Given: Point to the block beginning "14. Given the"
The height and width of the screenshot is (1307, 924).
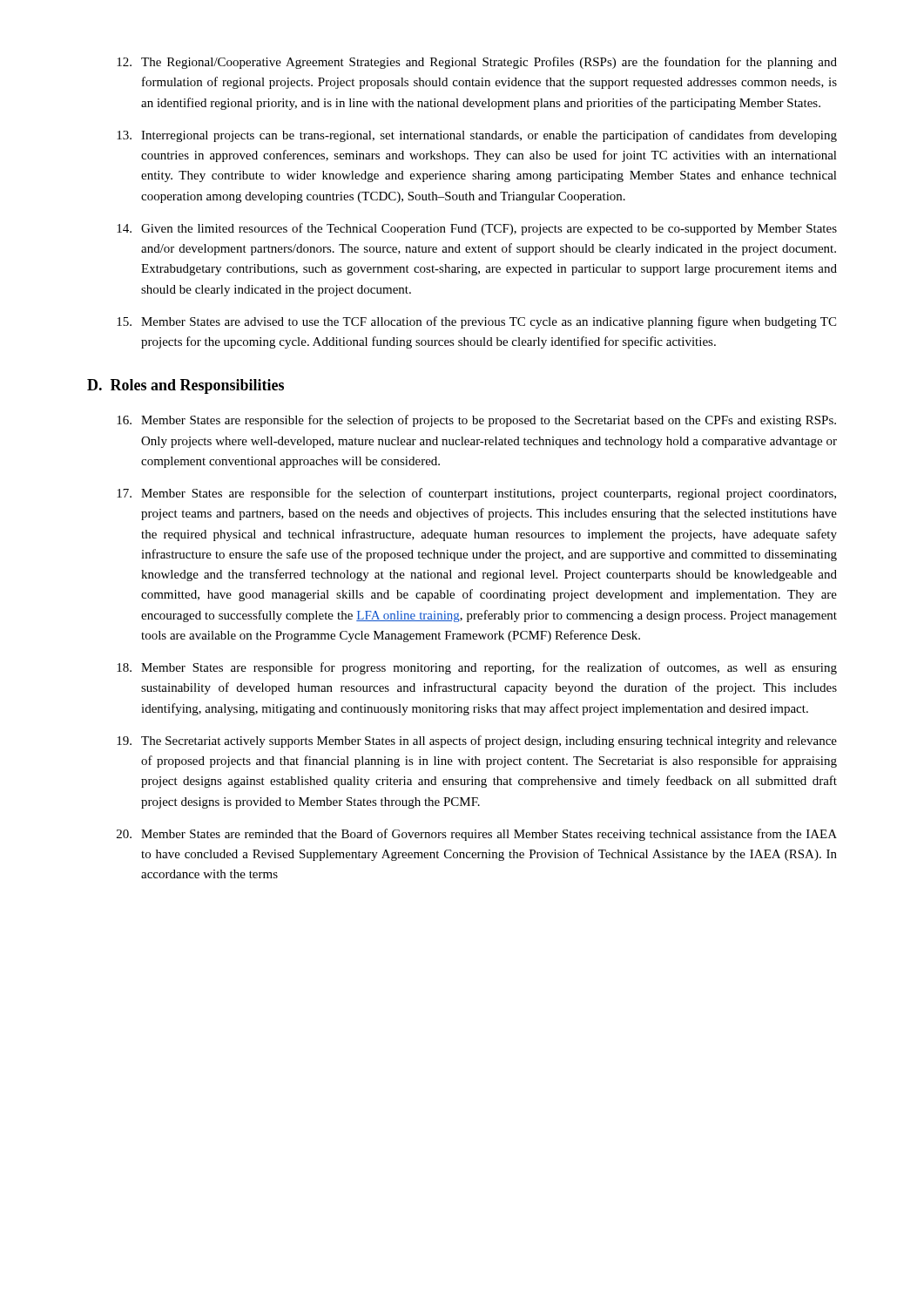Looking at the screenshot, I should tap(462, 259).
